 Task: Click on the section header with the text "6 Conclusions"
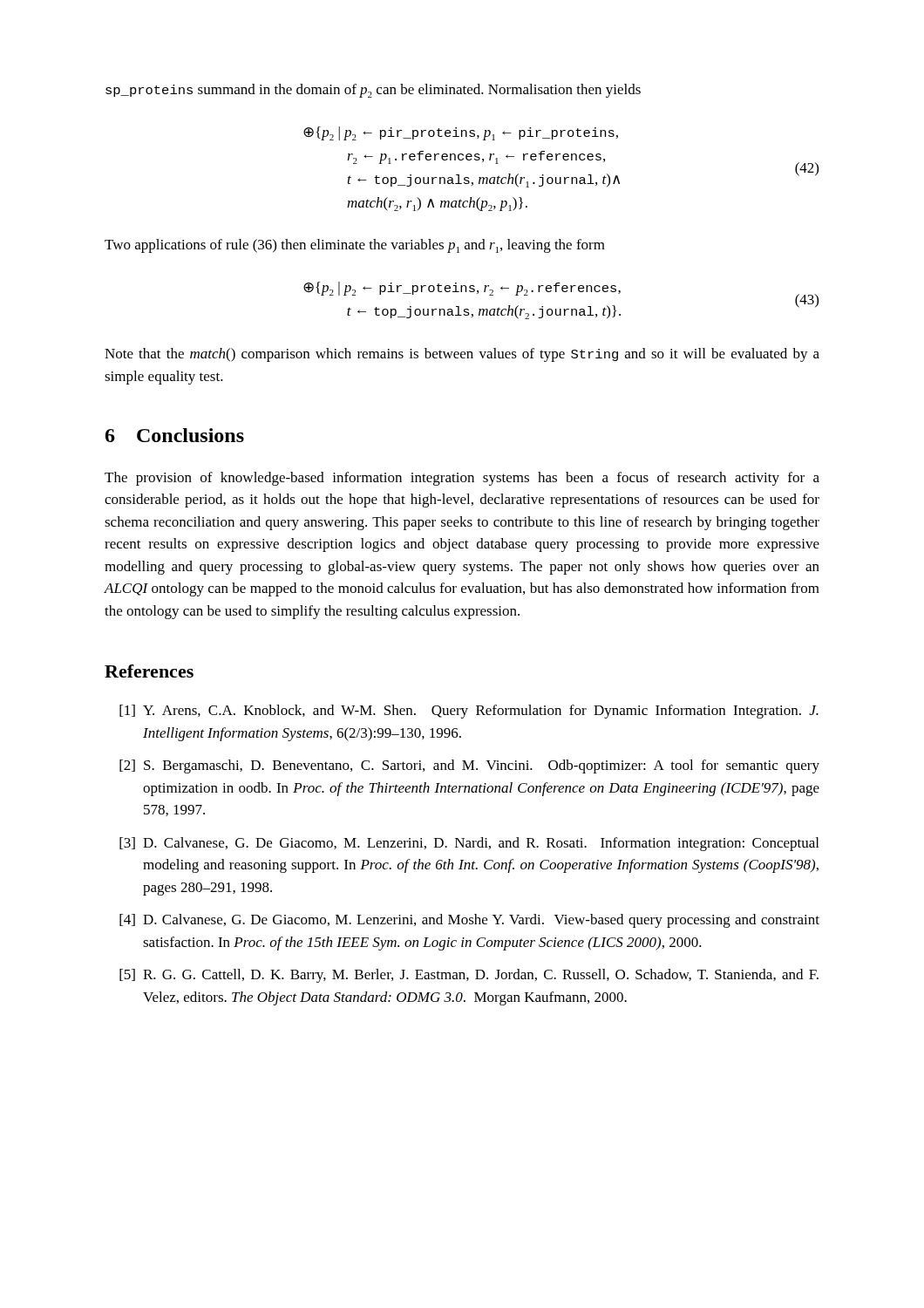(x=174, y=435)
